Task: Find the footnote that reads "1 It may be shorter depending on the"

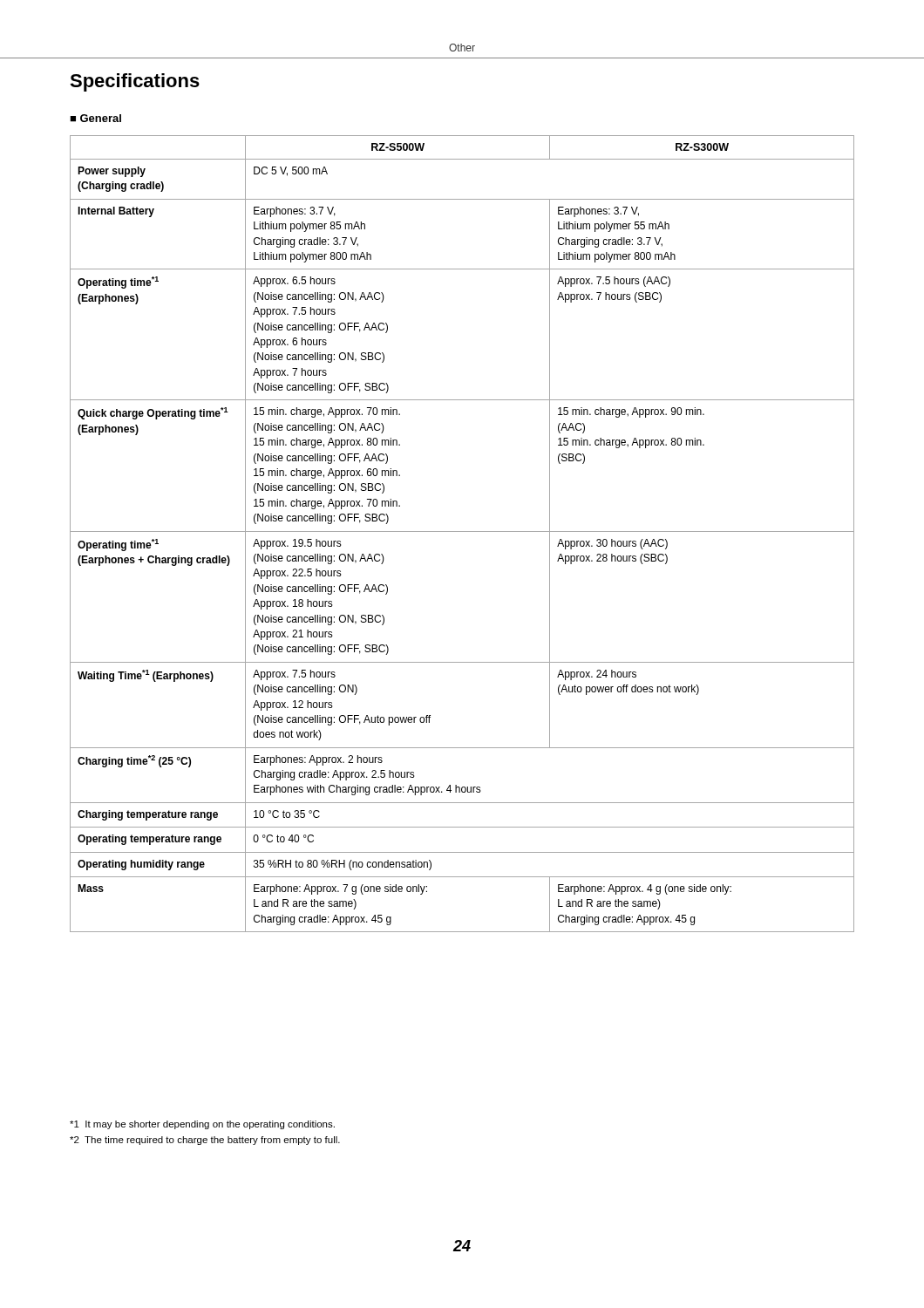Action: pyautogui.click(x=205, y=1132)
